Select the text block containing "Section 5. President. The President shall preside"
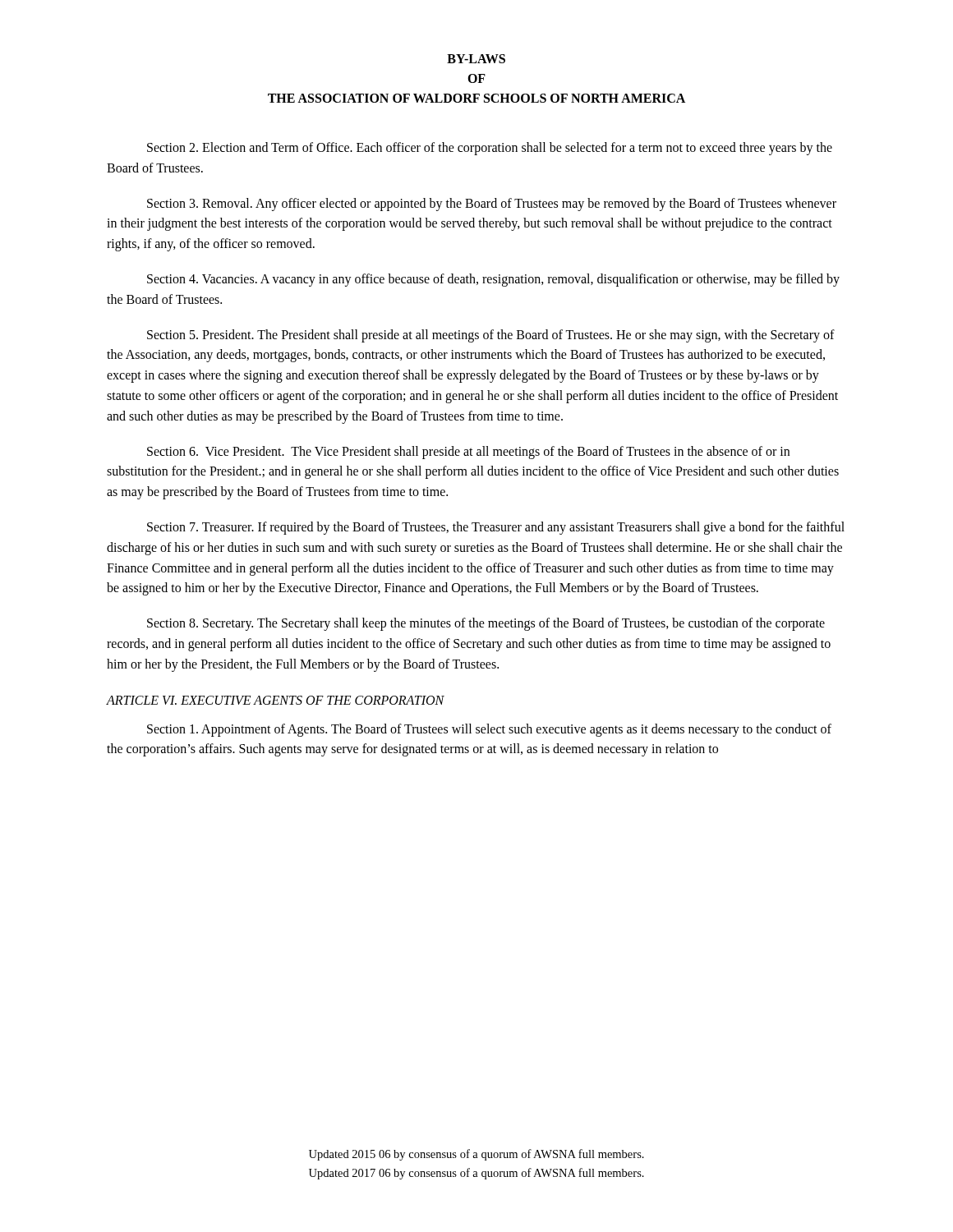Image resolution: width=953 pixels, height=1232 pixels. (x=476, y=376)
